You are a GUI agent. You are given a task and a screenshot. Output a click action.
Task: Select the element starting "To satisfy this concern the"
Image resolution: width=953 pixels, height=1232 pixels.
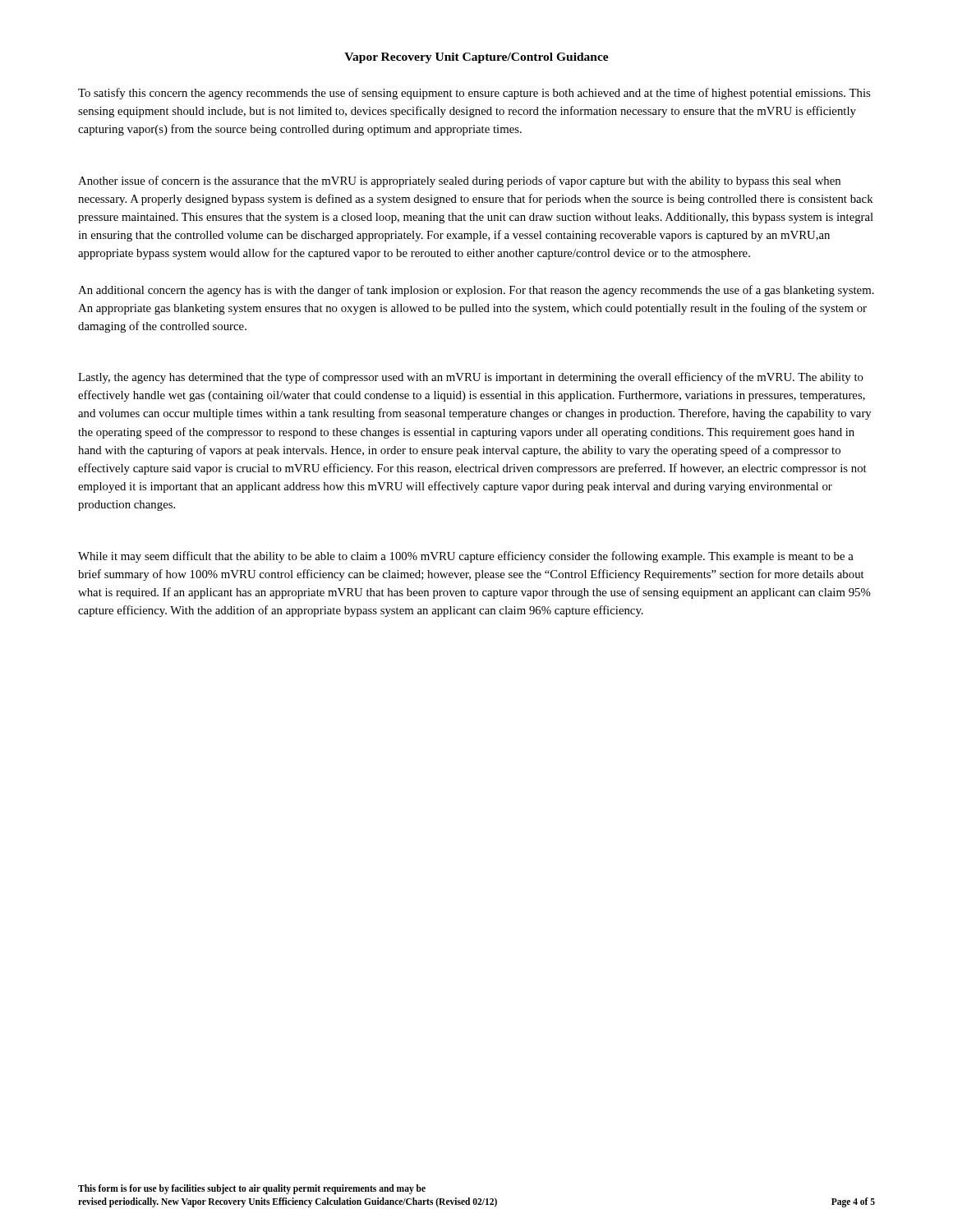(x=474, y=111)
